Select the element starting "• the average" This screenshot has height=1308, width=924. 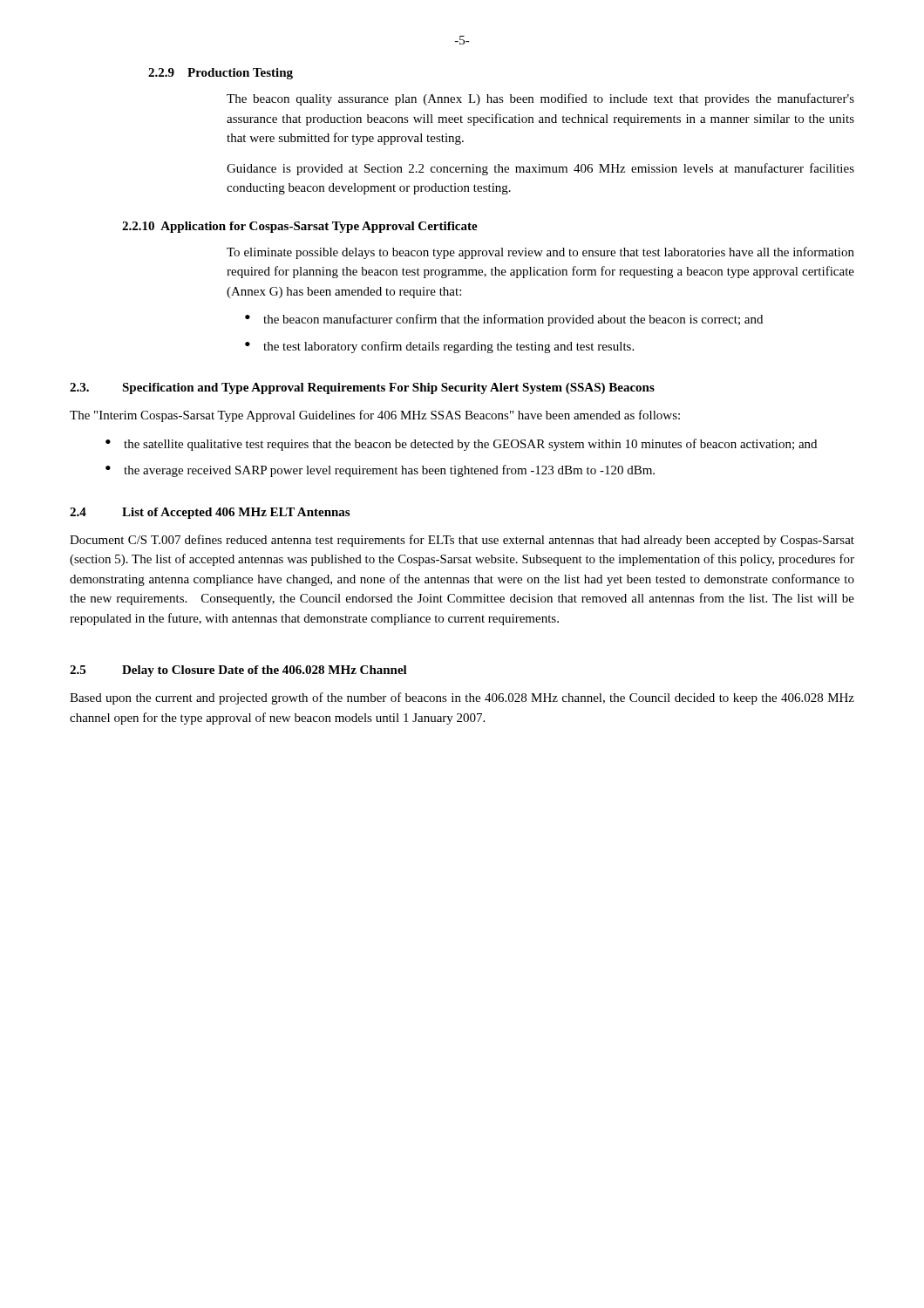click(x=479, y=470)
